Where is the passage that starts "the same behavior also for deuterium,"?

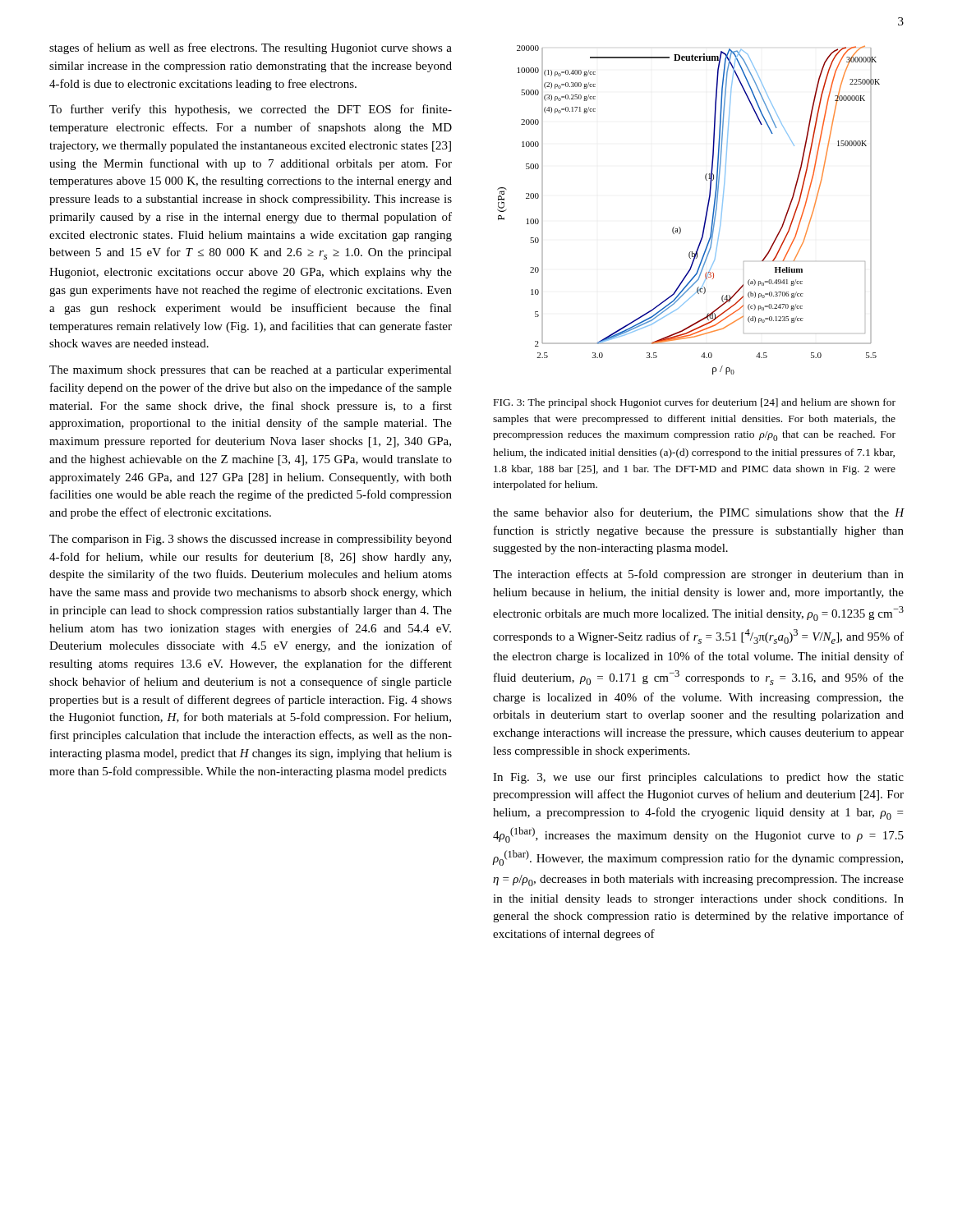click(698, 531)
